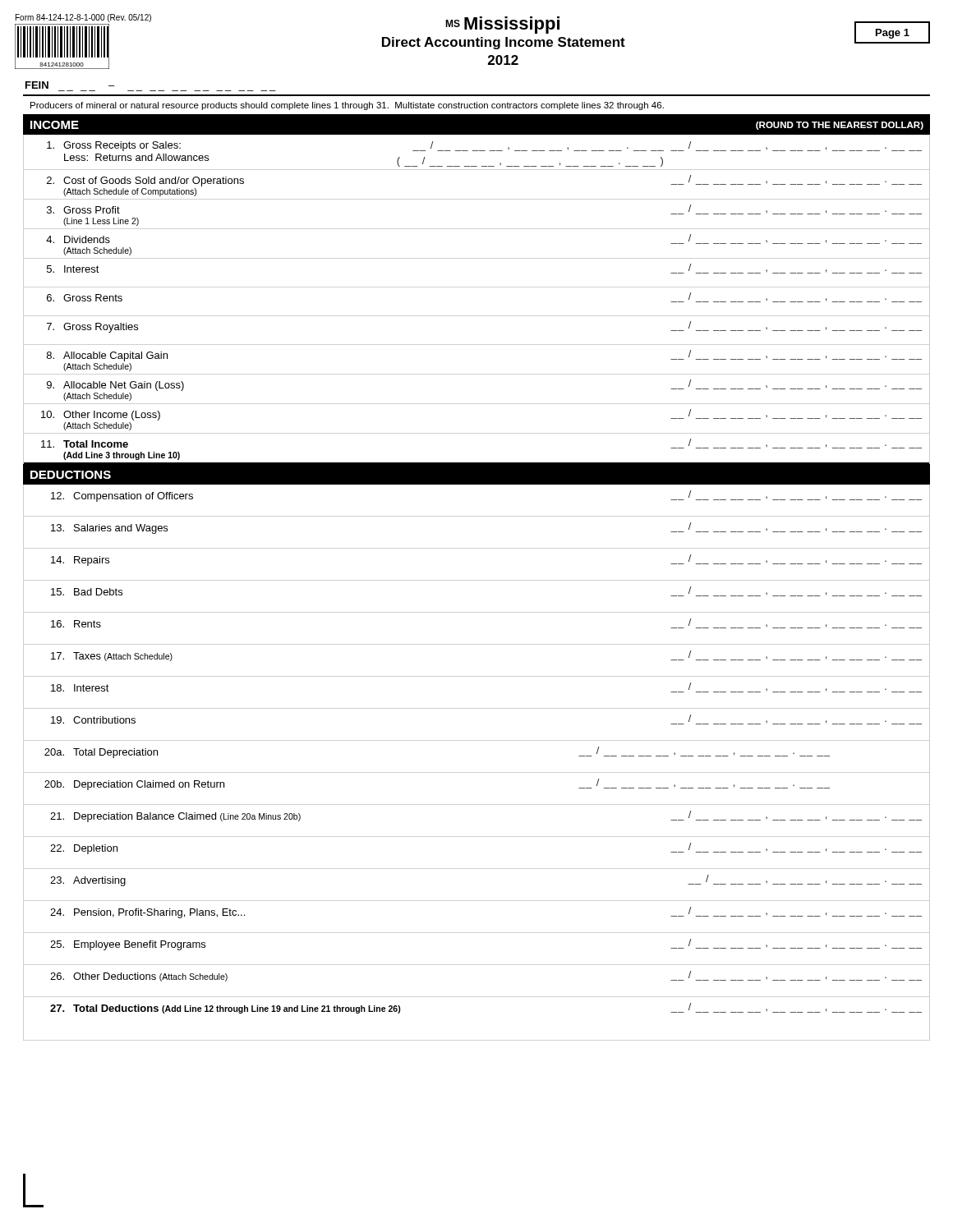
Task: Locate the block of text that opens with "15. Bad Debts"
Action: click(87, 592)
